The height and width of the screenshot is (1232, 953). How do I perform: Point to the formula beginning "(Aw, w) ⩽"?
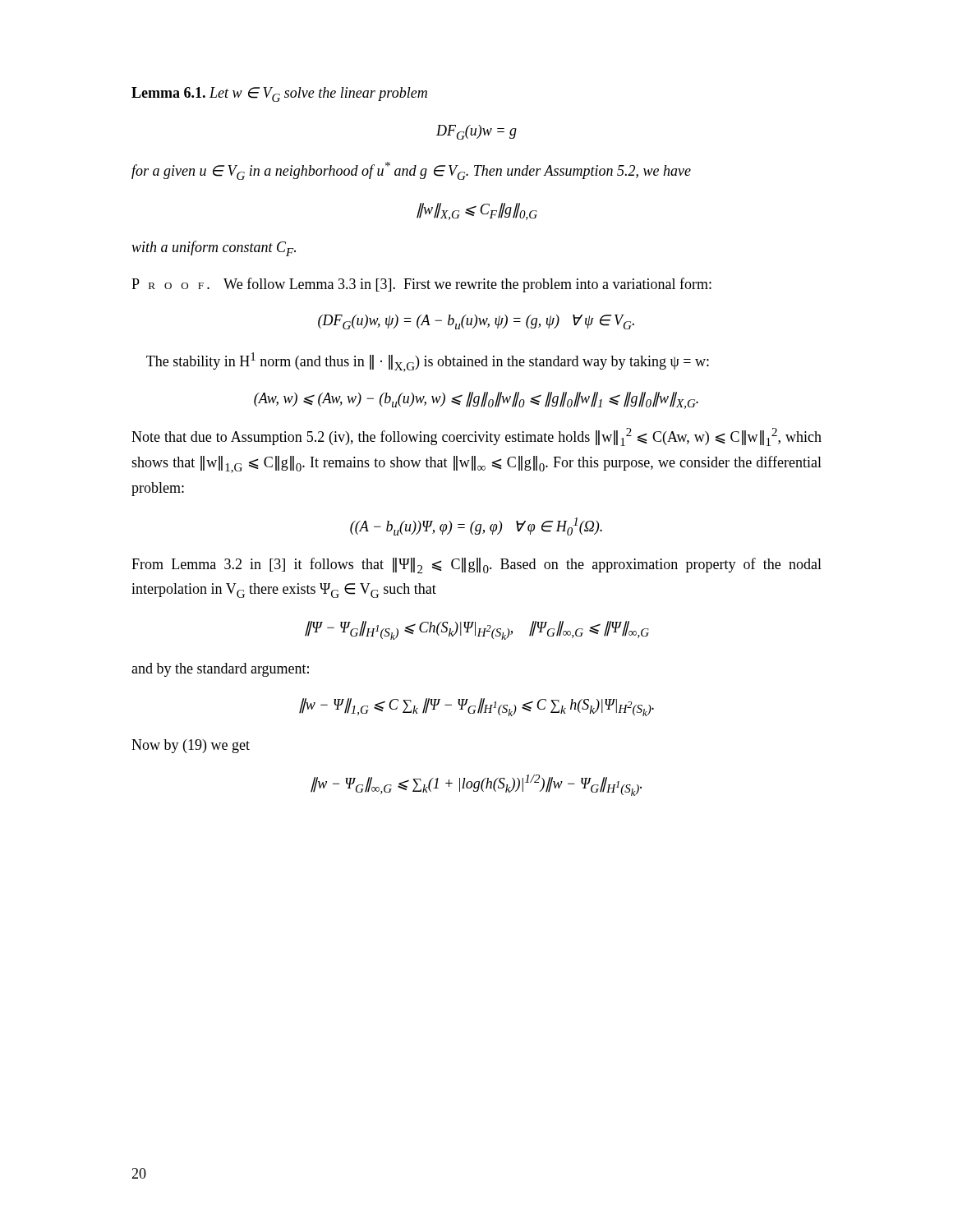click(476, 399)
